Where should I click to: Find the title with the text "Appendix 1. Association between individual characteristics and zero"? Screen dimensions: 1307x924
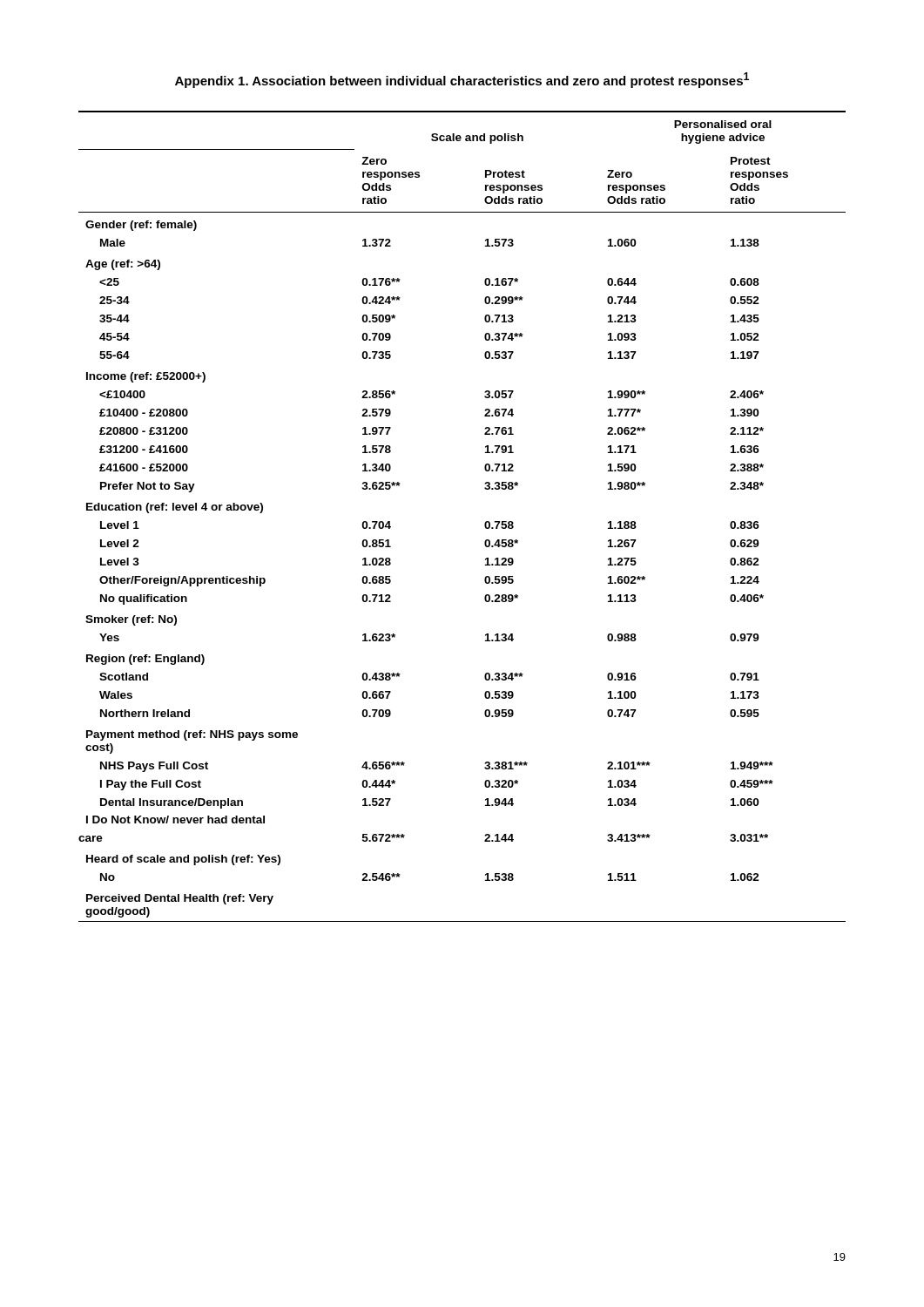(462, 79)
